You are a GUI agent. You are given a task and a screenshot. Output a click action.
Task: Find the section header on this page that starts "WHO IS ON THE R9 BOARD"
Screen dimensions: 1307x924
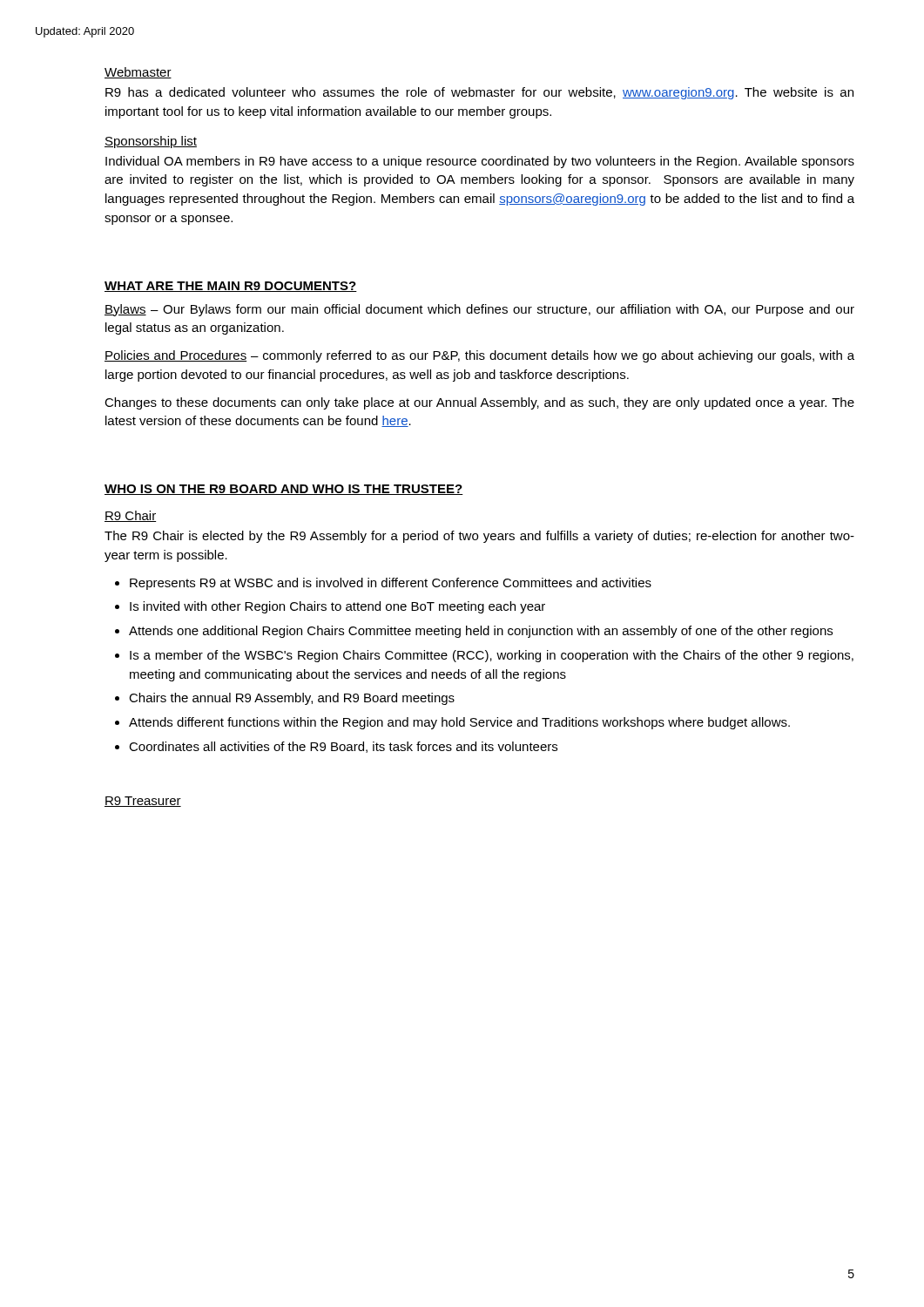click(284, 488)
